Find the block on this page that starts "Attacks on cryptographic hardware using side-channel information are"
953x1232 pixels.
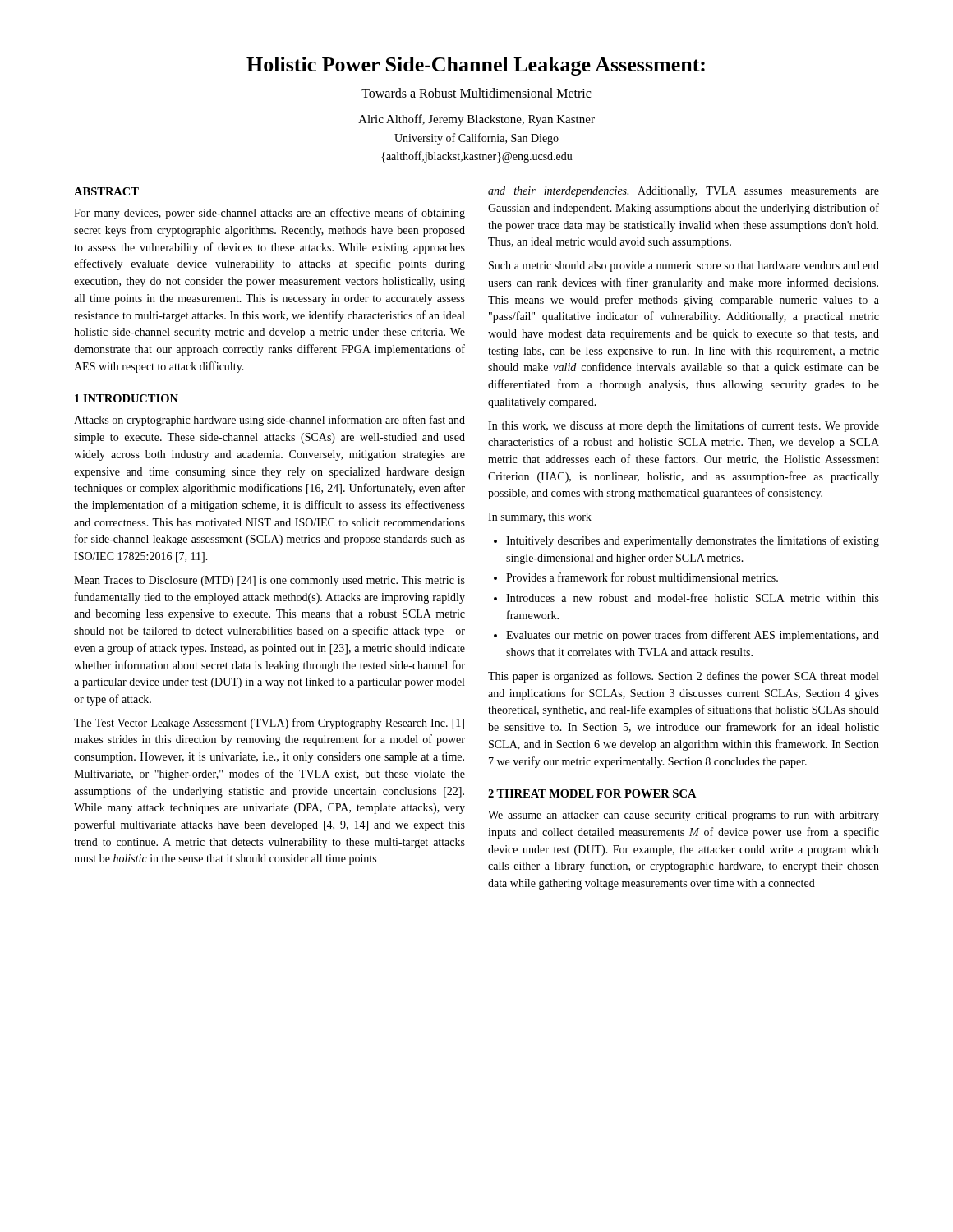[x=269, y=641]
